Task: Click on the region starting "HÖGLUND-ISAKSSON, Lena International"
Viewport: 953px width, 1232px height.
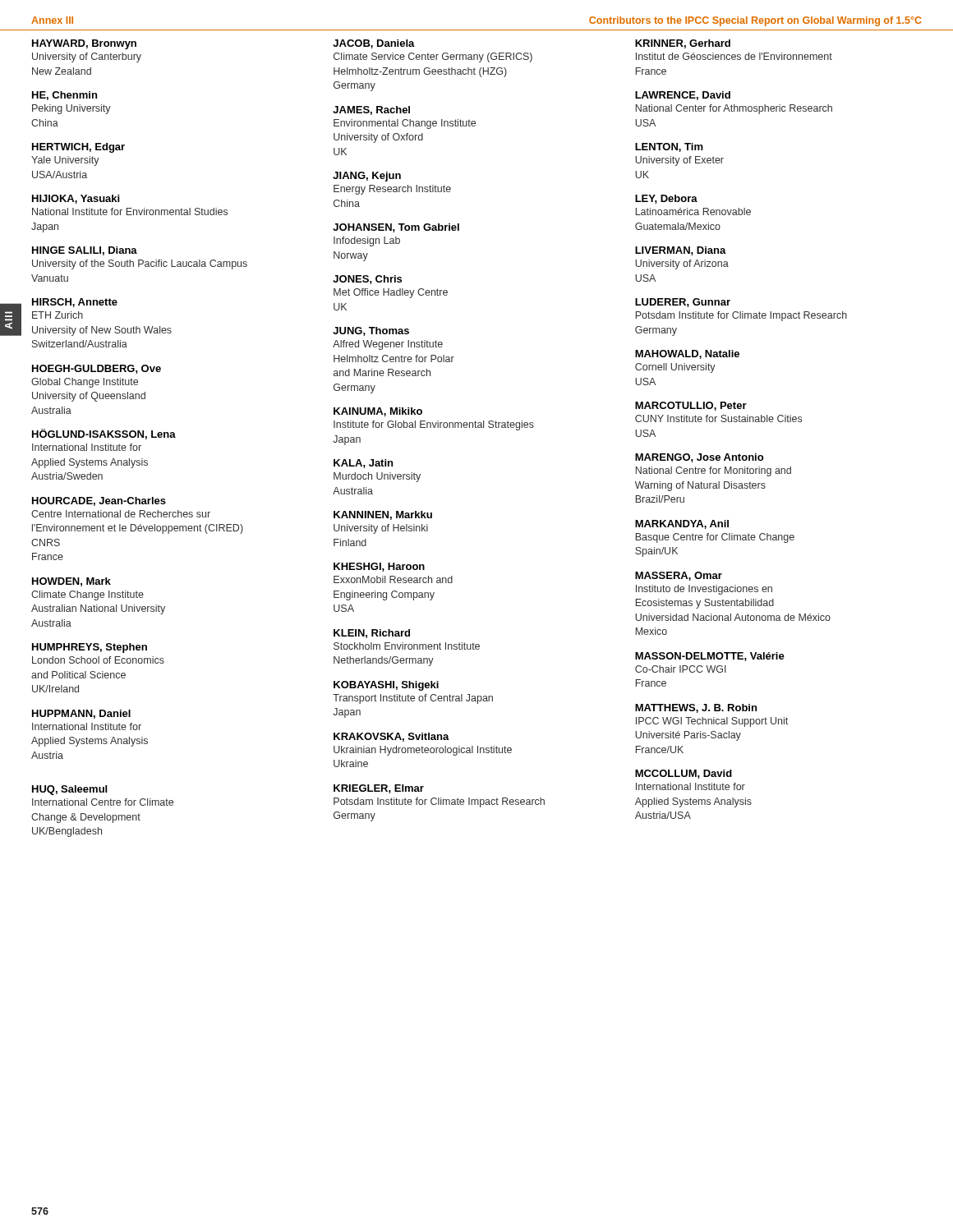Action: pos(104,434)
